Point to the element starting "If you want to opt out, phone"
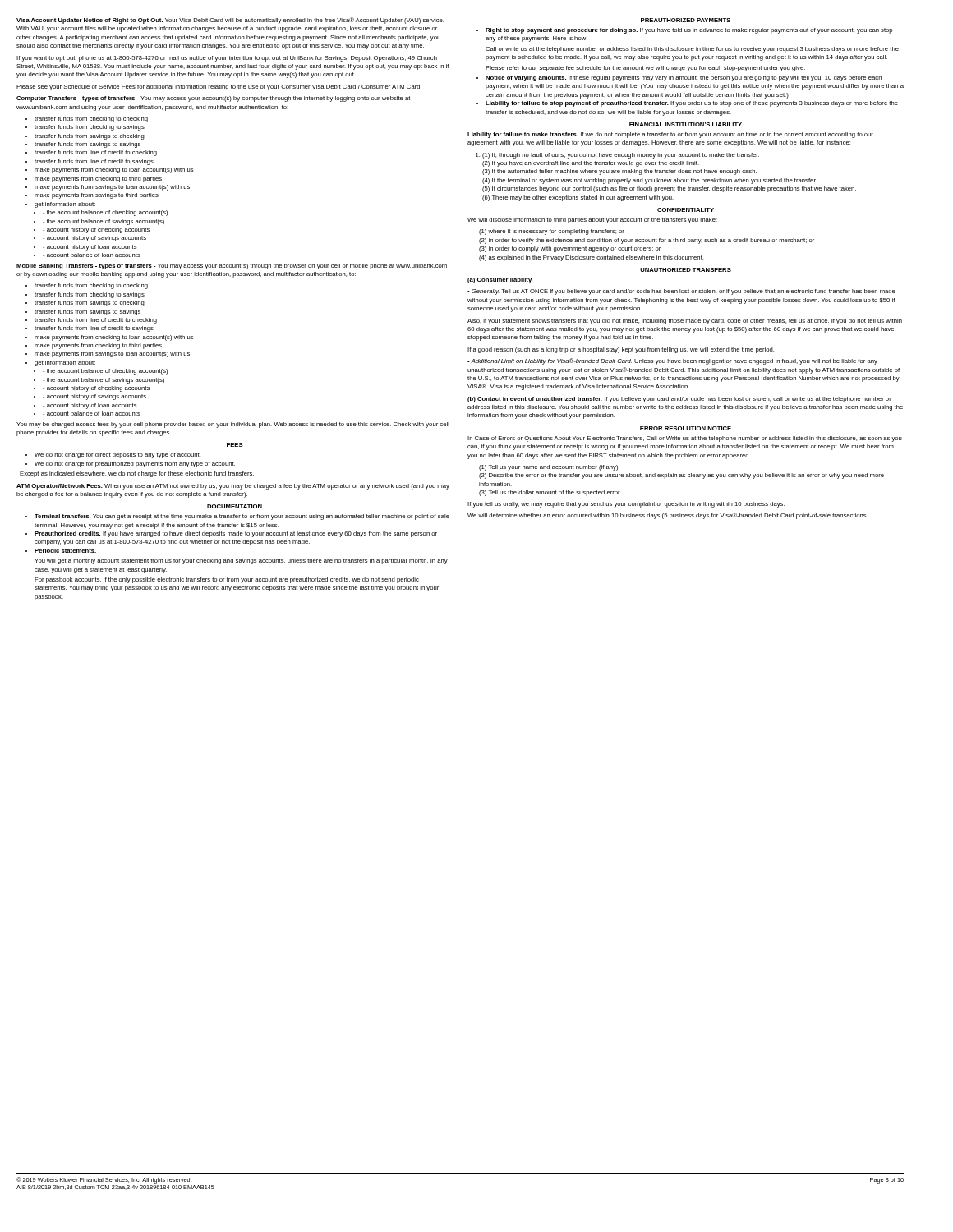Screen dimensions: 1232x953 (x=235, y=67)
